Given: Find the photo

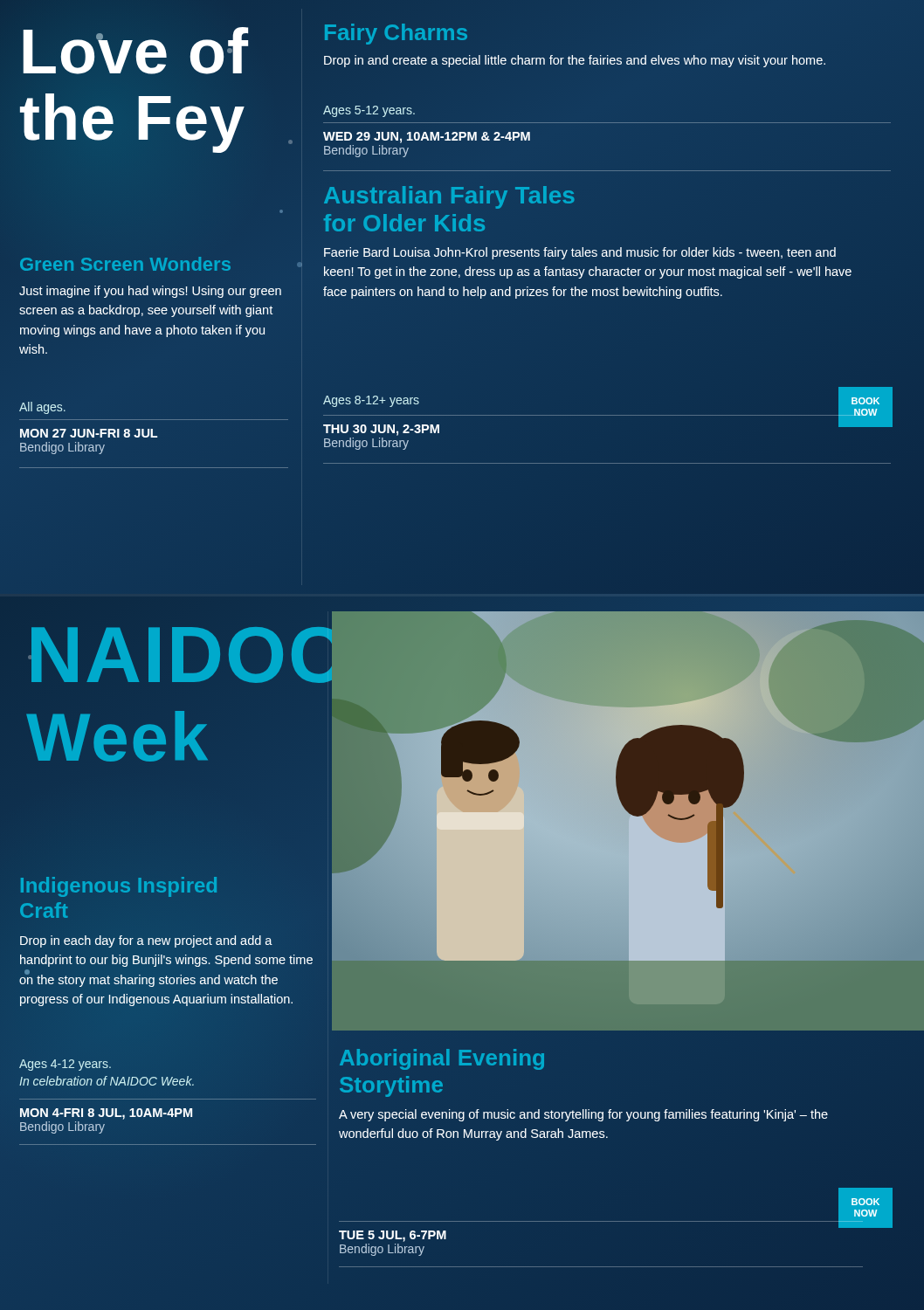Looking at the screenshot, I should pos(628,821).
